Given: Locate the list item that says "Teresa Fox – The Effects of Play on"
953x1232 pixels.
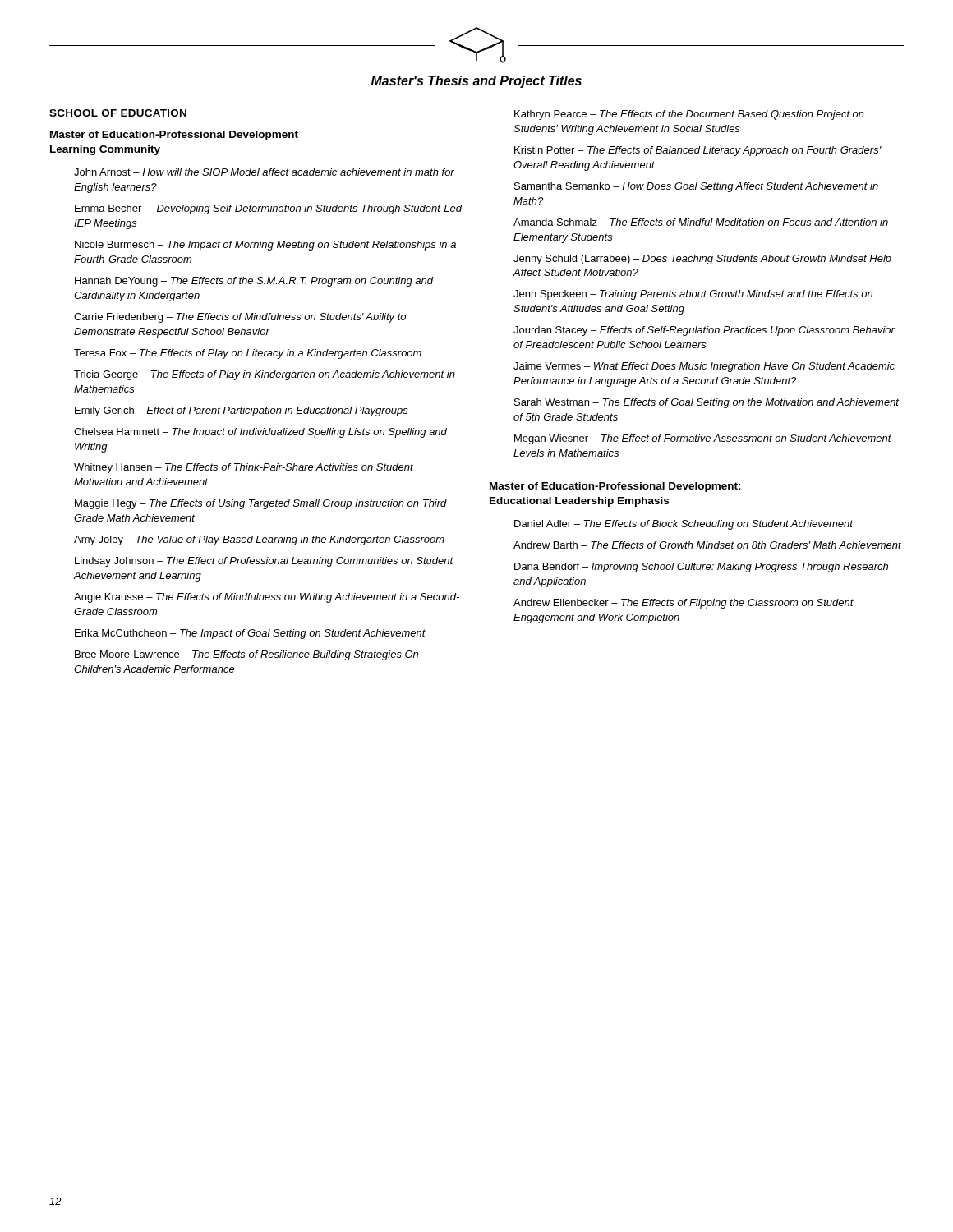Looking at the screenshot, I should pos(248,353).
